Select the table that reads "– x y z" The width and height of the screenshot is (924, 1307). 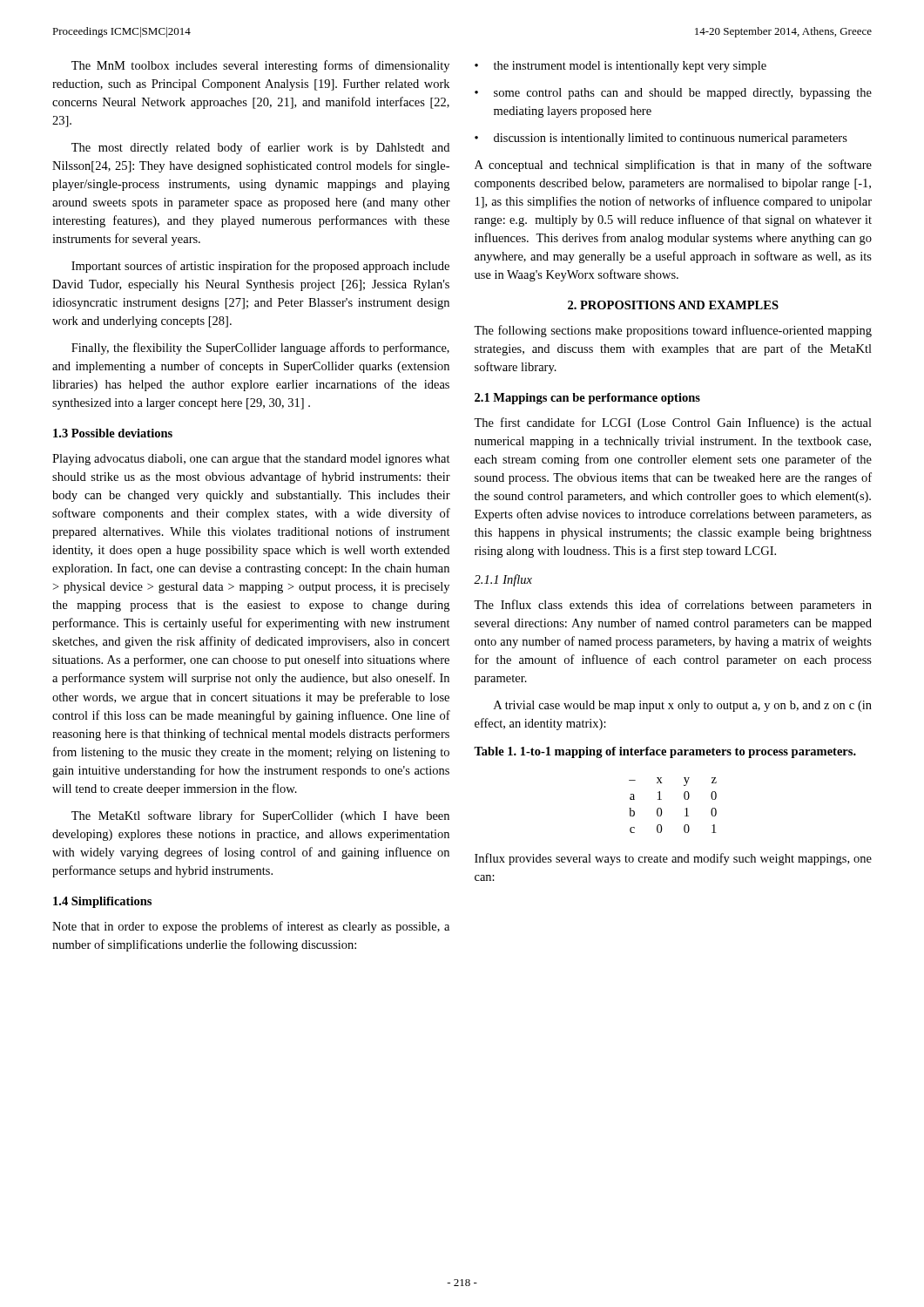(x=673, y=804)
